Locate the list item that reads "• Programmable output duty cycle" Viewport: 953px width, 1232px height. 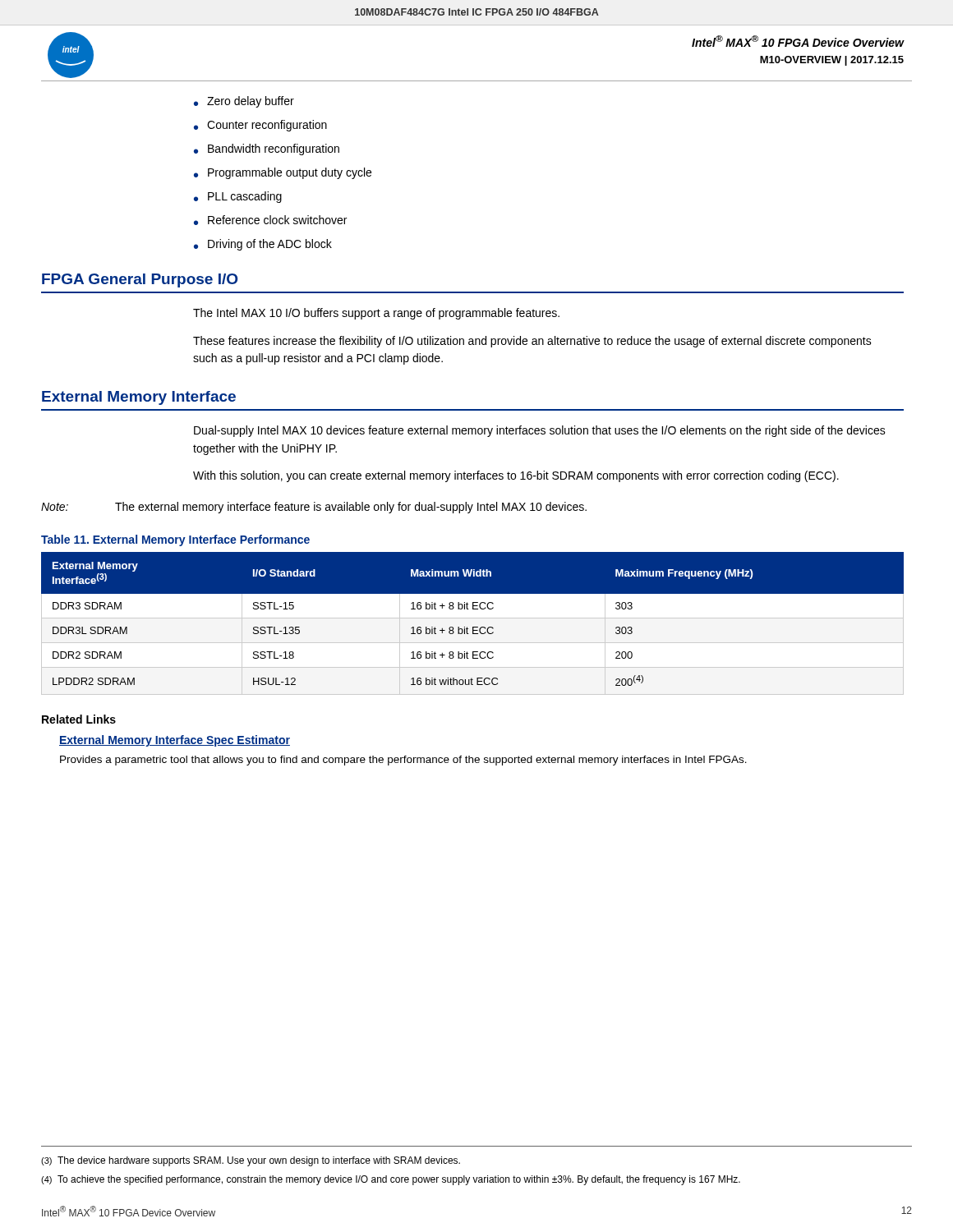pos(283,175)
